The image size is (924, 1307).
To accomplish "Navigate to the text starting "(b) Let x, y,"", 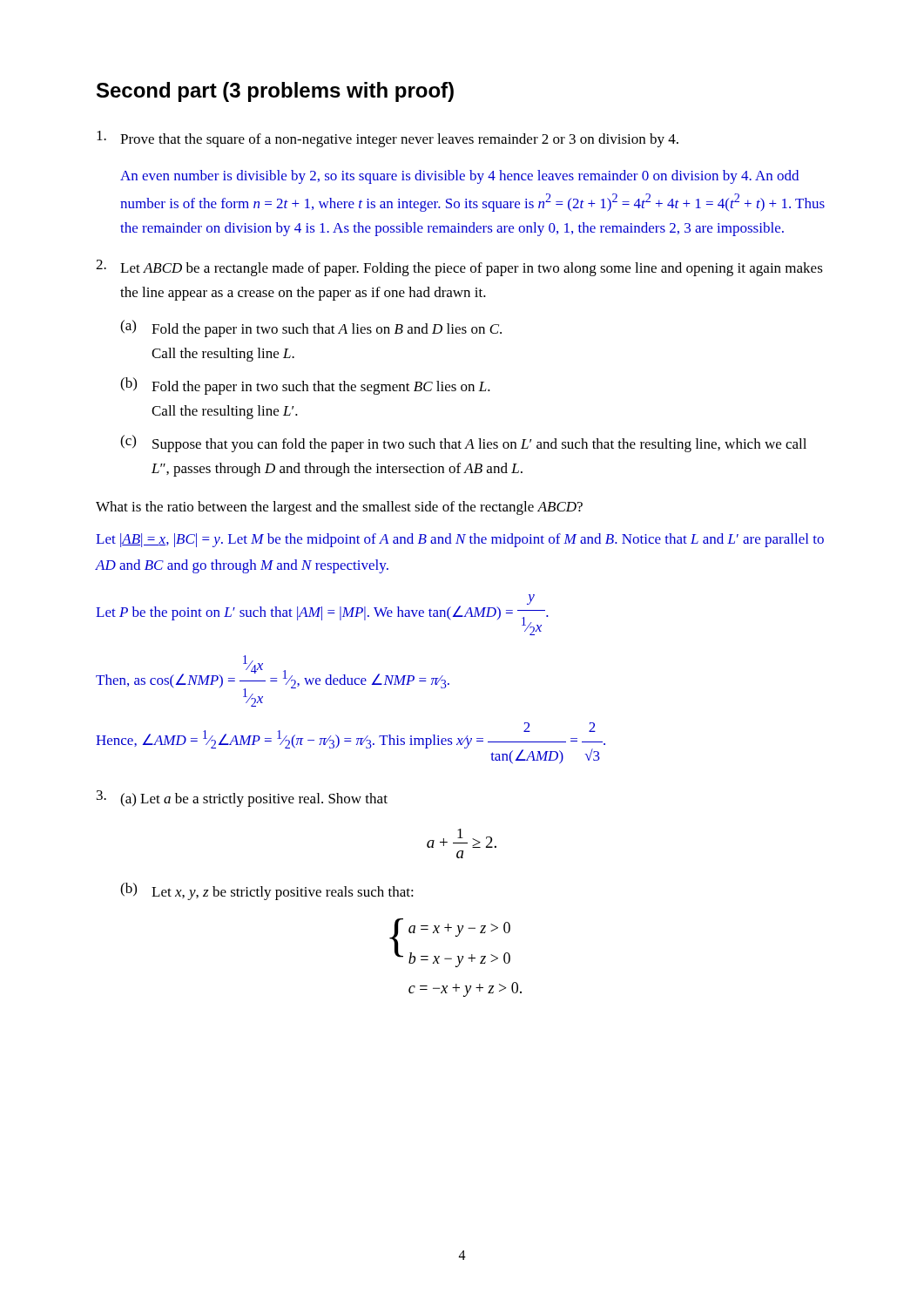I will pyautogui.click(x=267, y=893).
